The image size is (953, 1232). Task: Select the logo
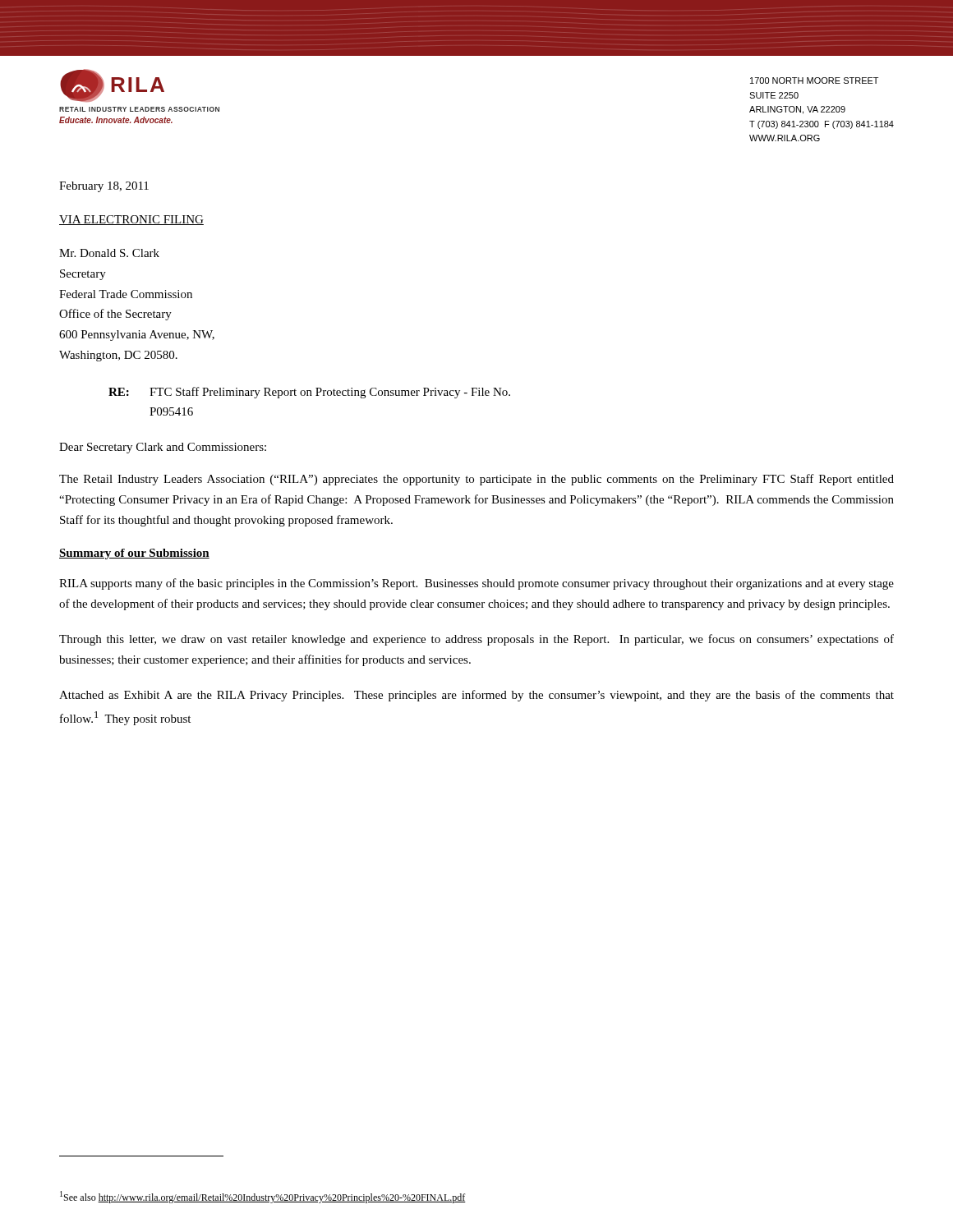[x=147, y=100]
